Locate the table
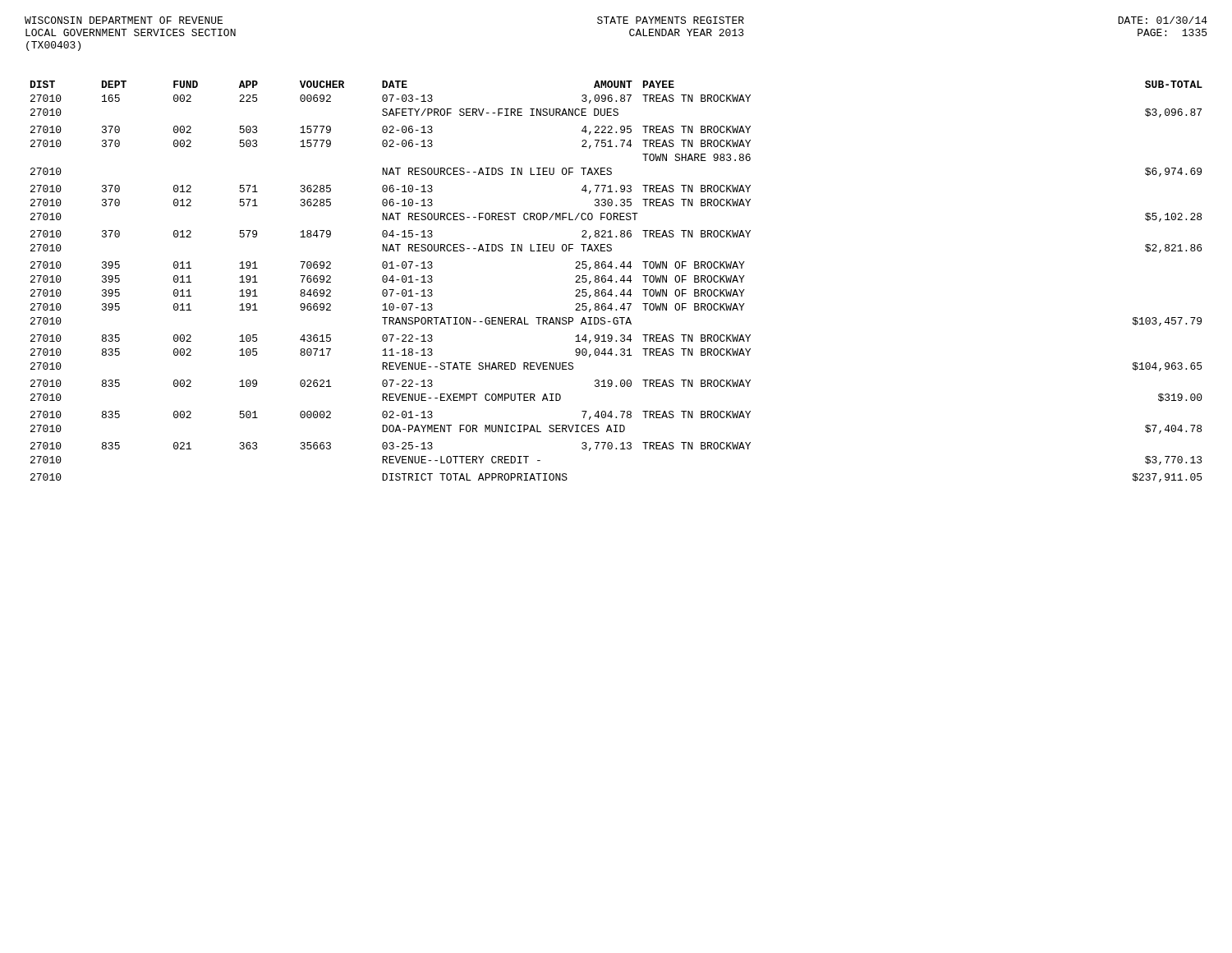The height and width of the screenshot is (953, 1232). click(x=616, y=281)
